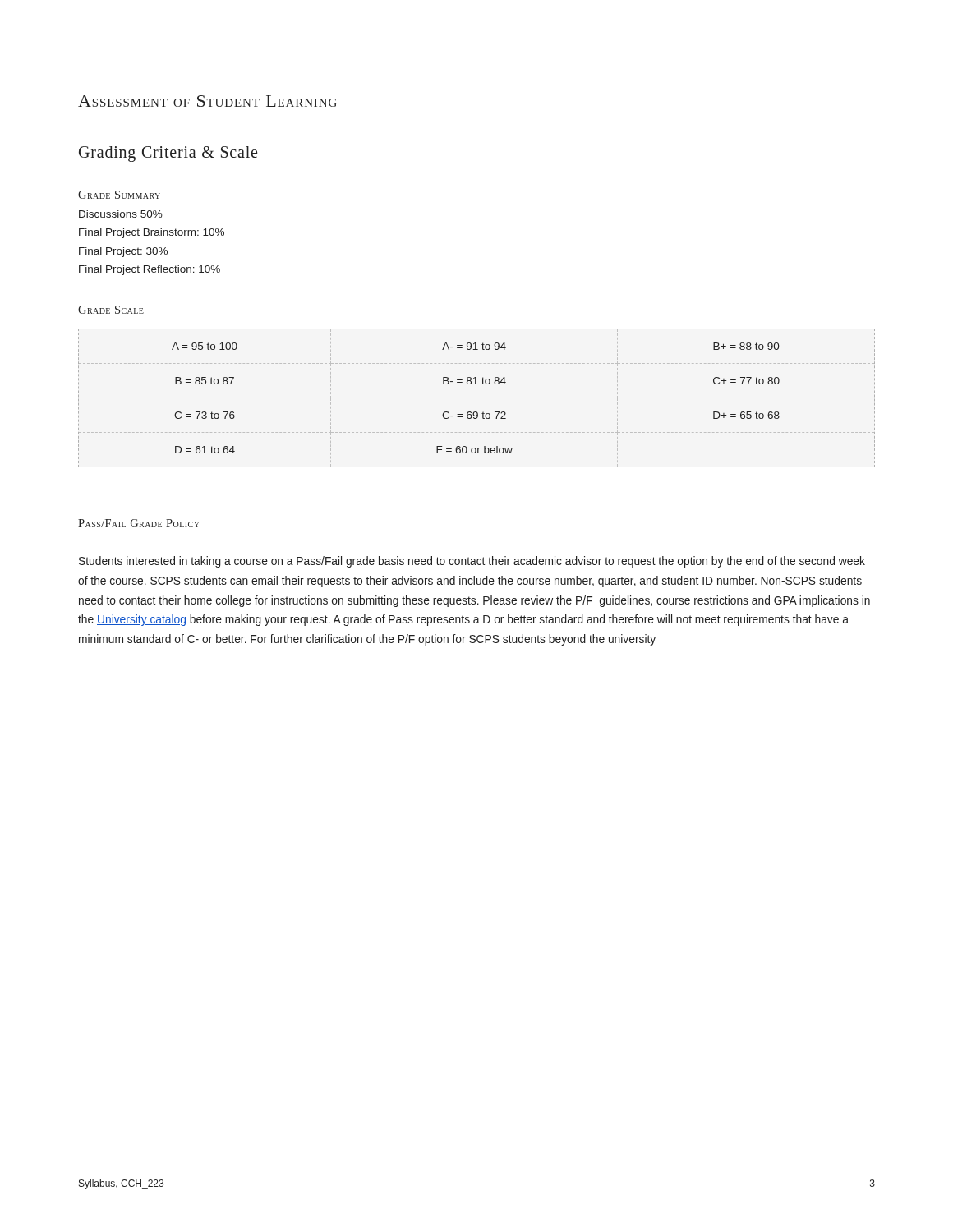This screenshot has height=1232, width=953.
Task: Locate the region starting "Grade Summary"
Action: (119, 195)
